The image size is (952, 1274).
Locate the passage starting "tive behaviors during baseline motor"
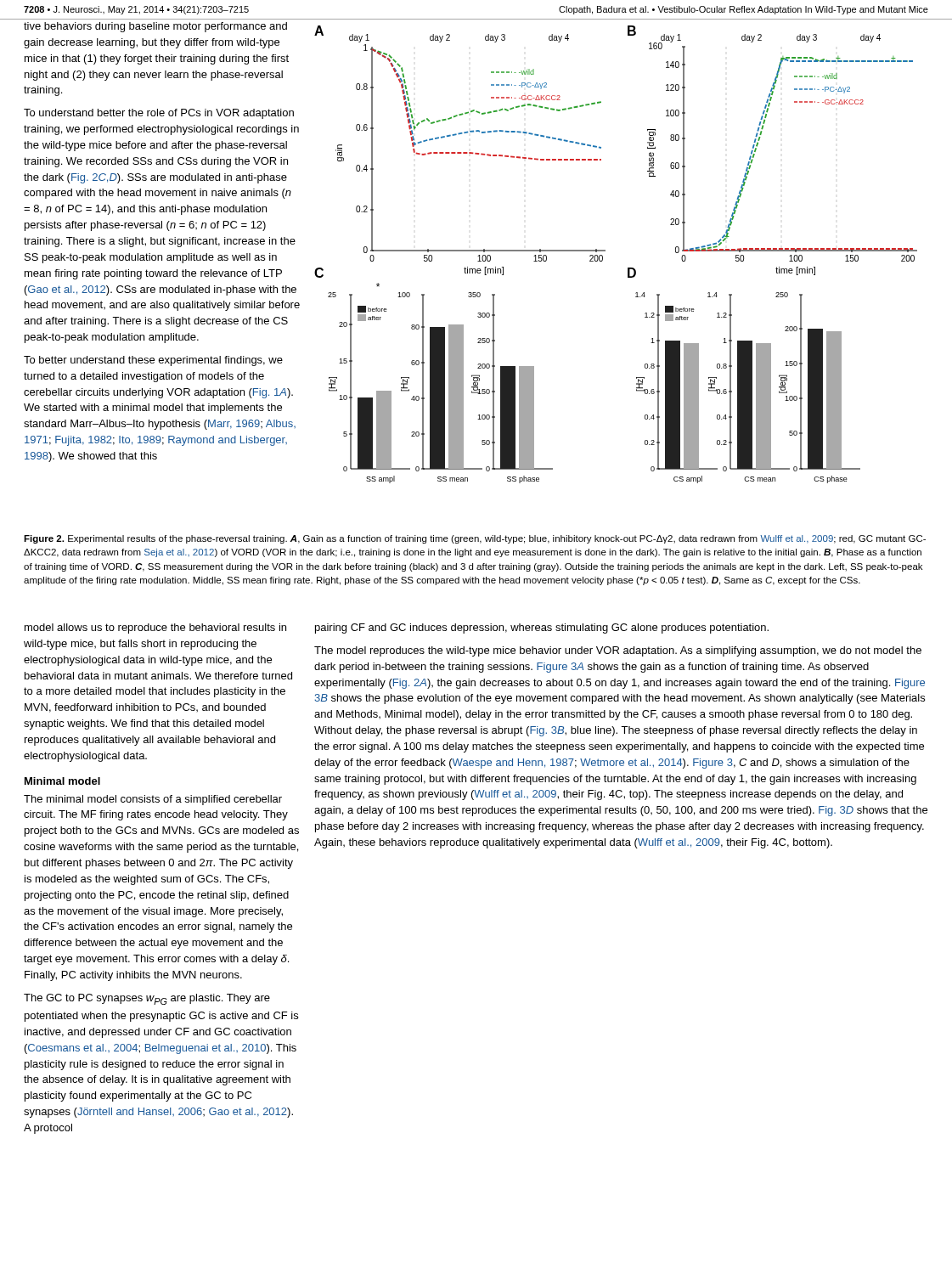click(156, 58)
